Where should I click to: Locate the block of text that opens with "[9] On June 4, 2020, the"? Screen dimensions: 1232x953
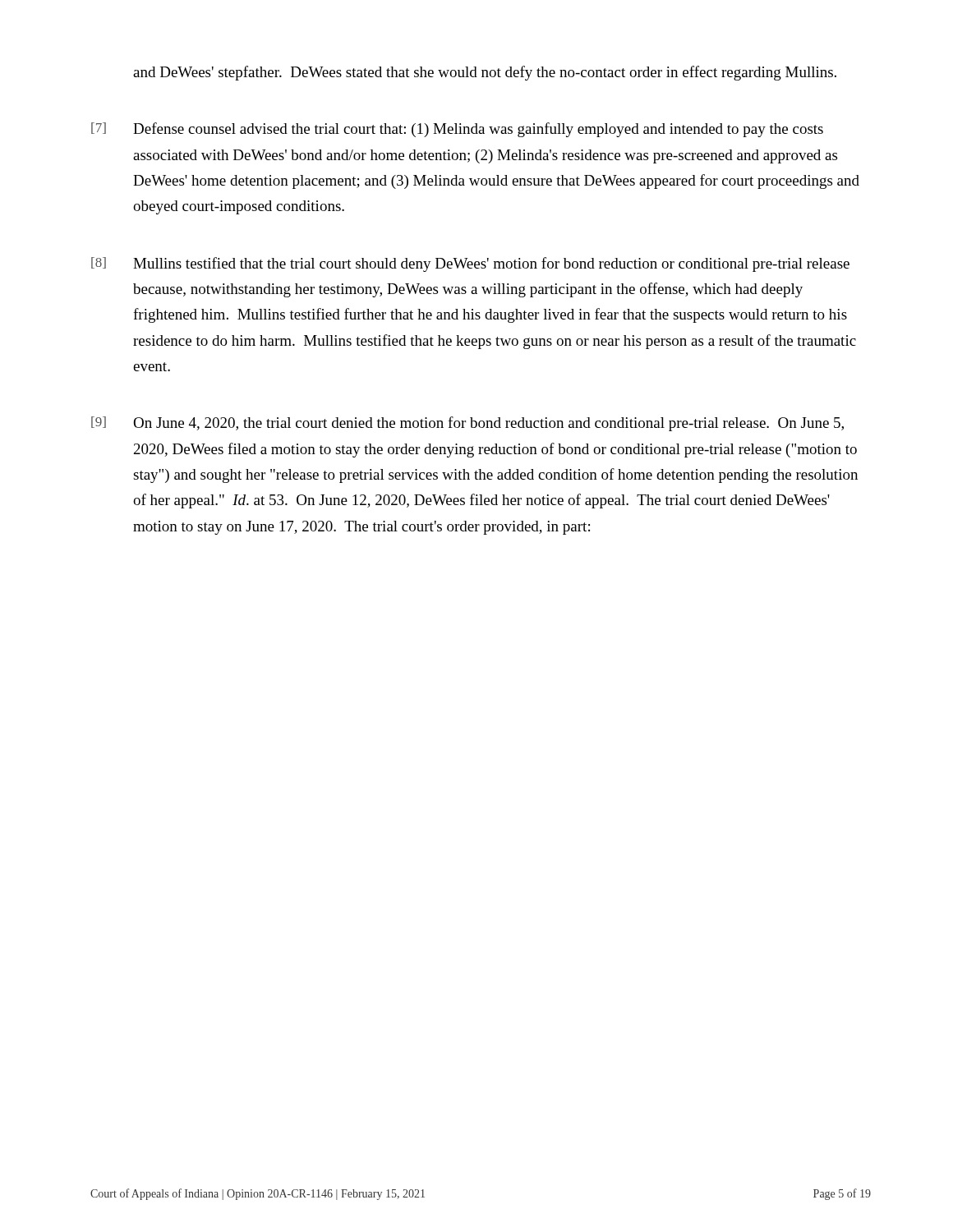point(481,475)
